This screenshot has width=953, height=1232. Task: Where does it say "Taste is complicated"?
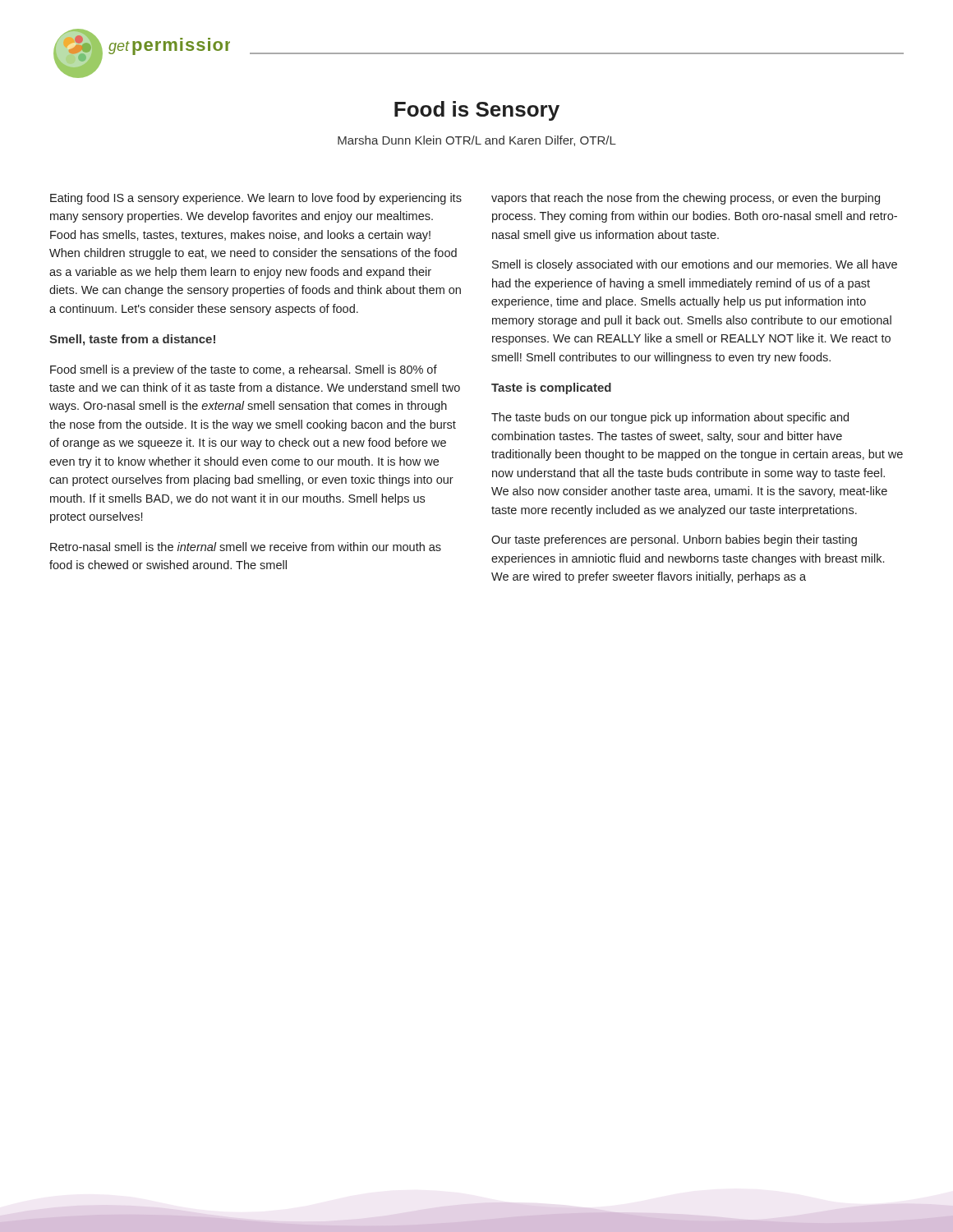click(x=551, y=388)
